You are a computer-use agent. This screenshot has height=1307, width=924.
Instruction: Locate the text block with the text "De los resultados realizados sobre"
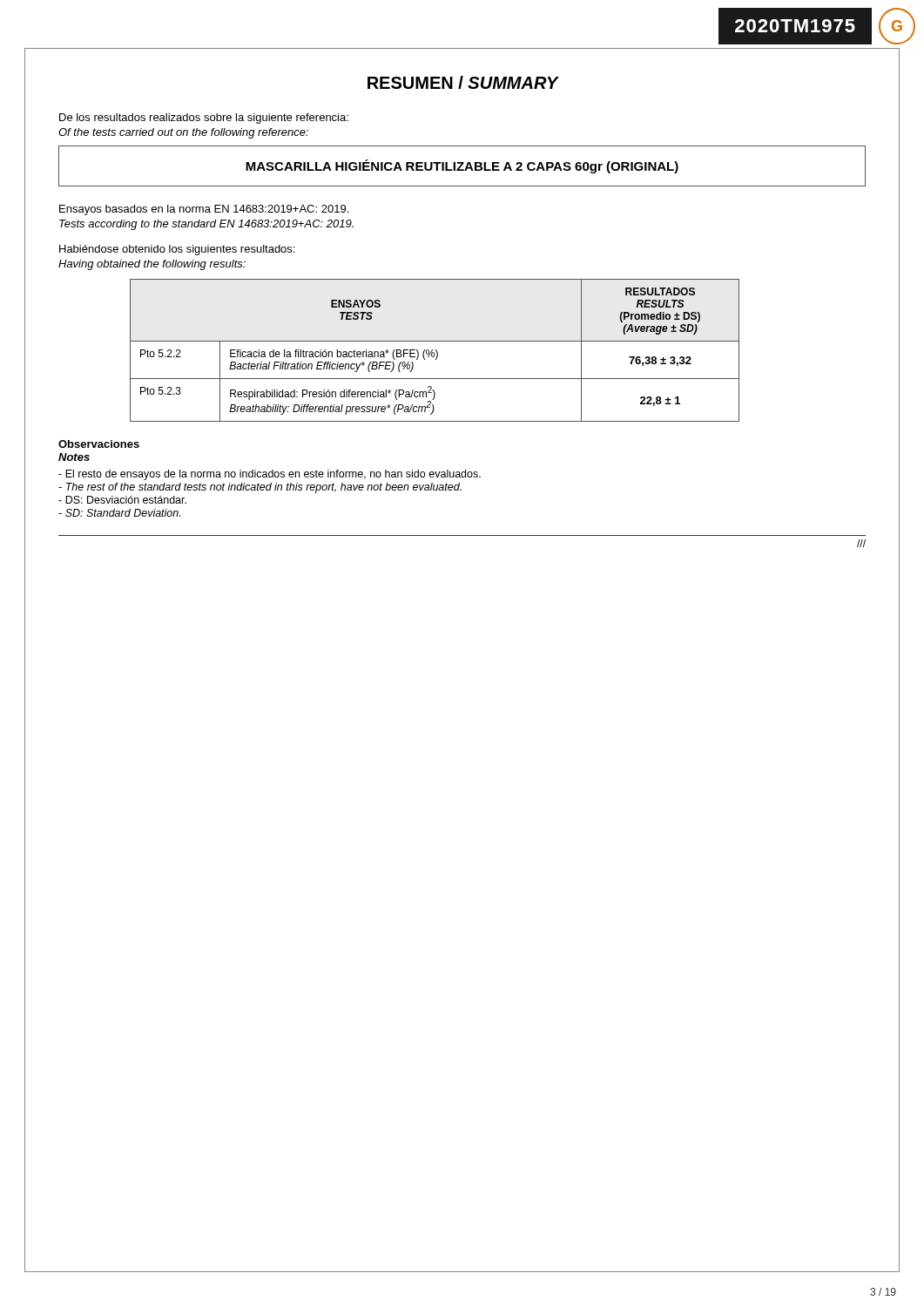click(204, 119)
